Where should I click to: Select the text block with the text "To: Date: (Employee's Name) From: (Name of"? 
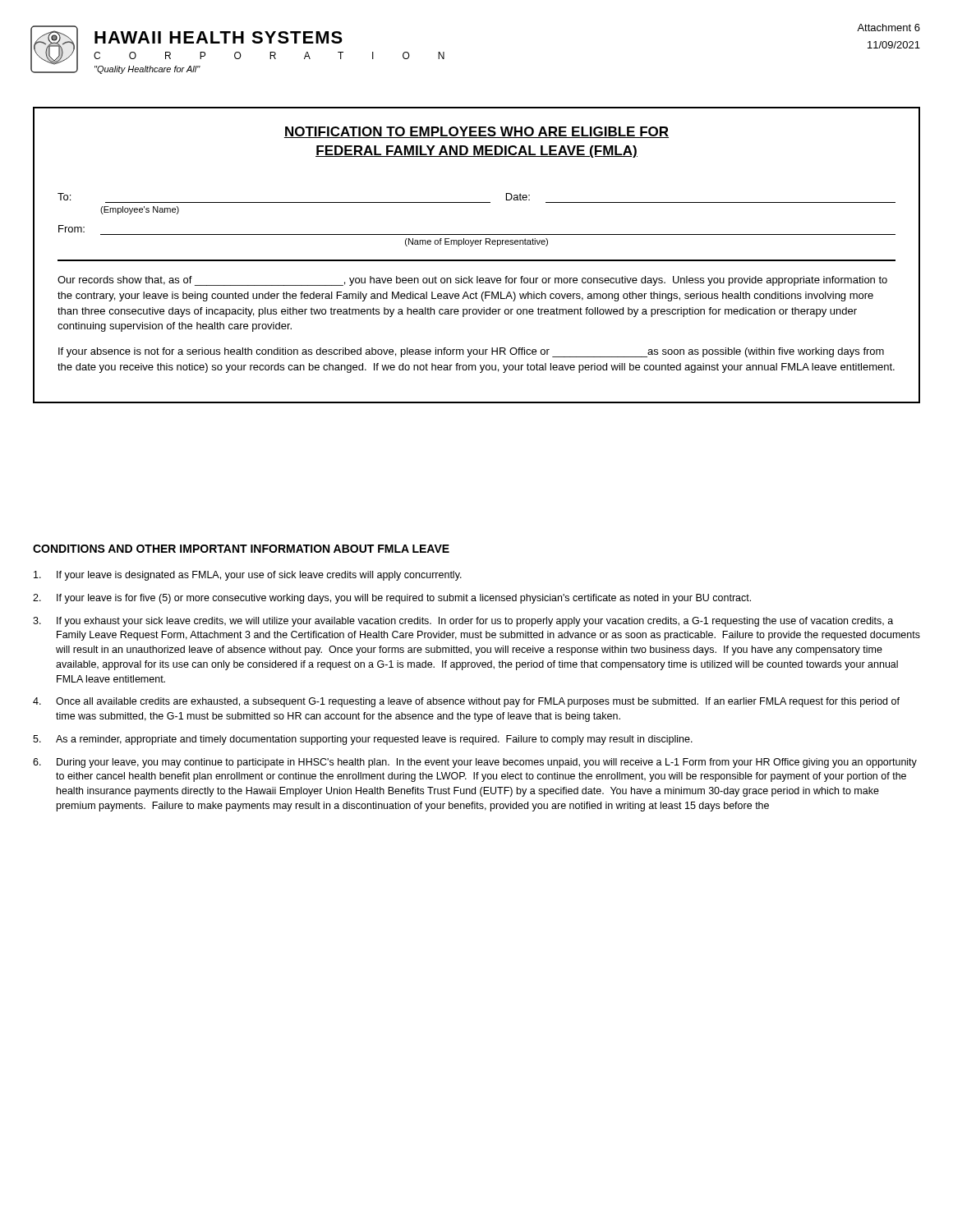(64, 197)
